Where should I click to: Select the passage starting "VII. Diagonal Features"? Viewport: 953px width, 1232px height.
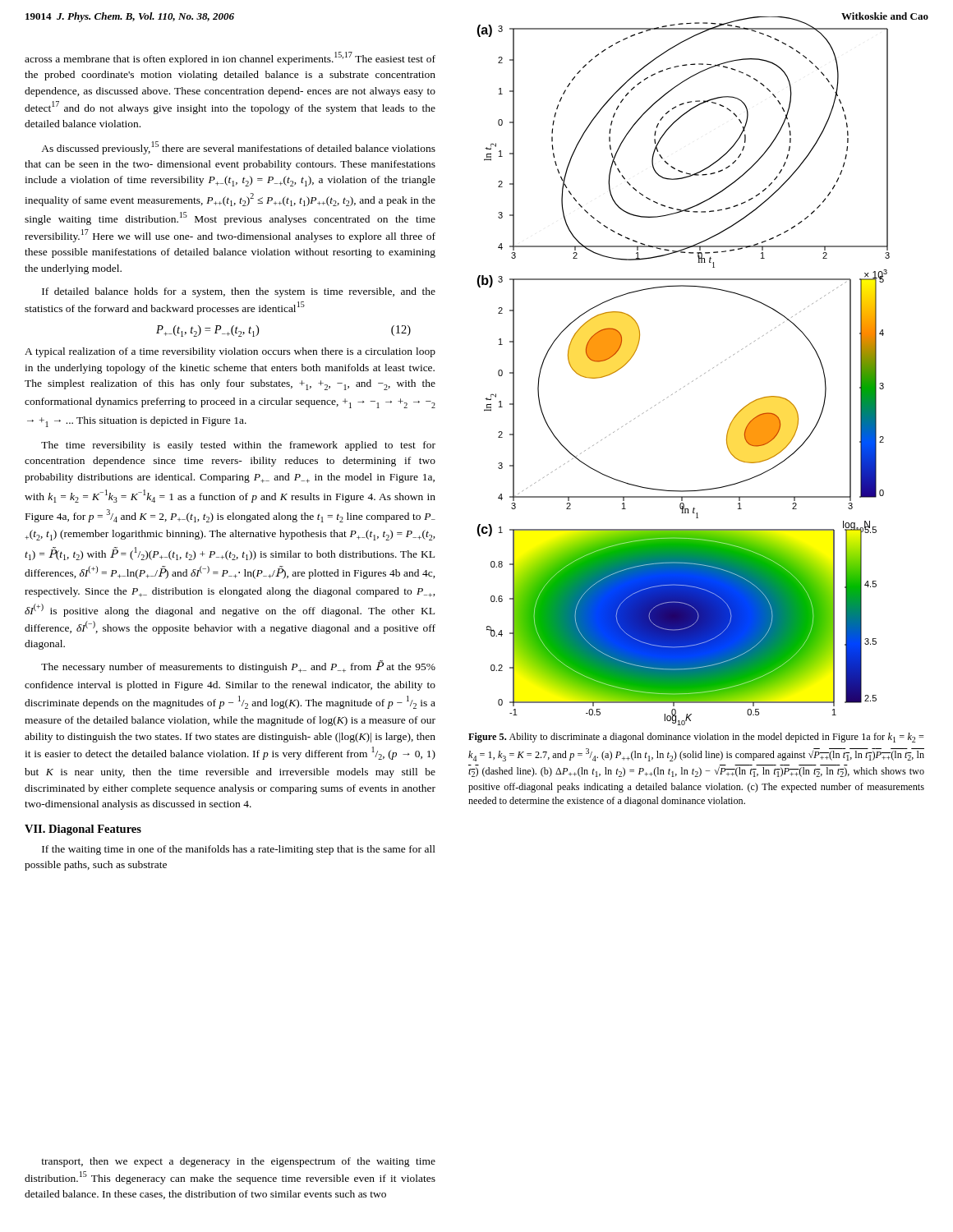(x=83, y=829)
